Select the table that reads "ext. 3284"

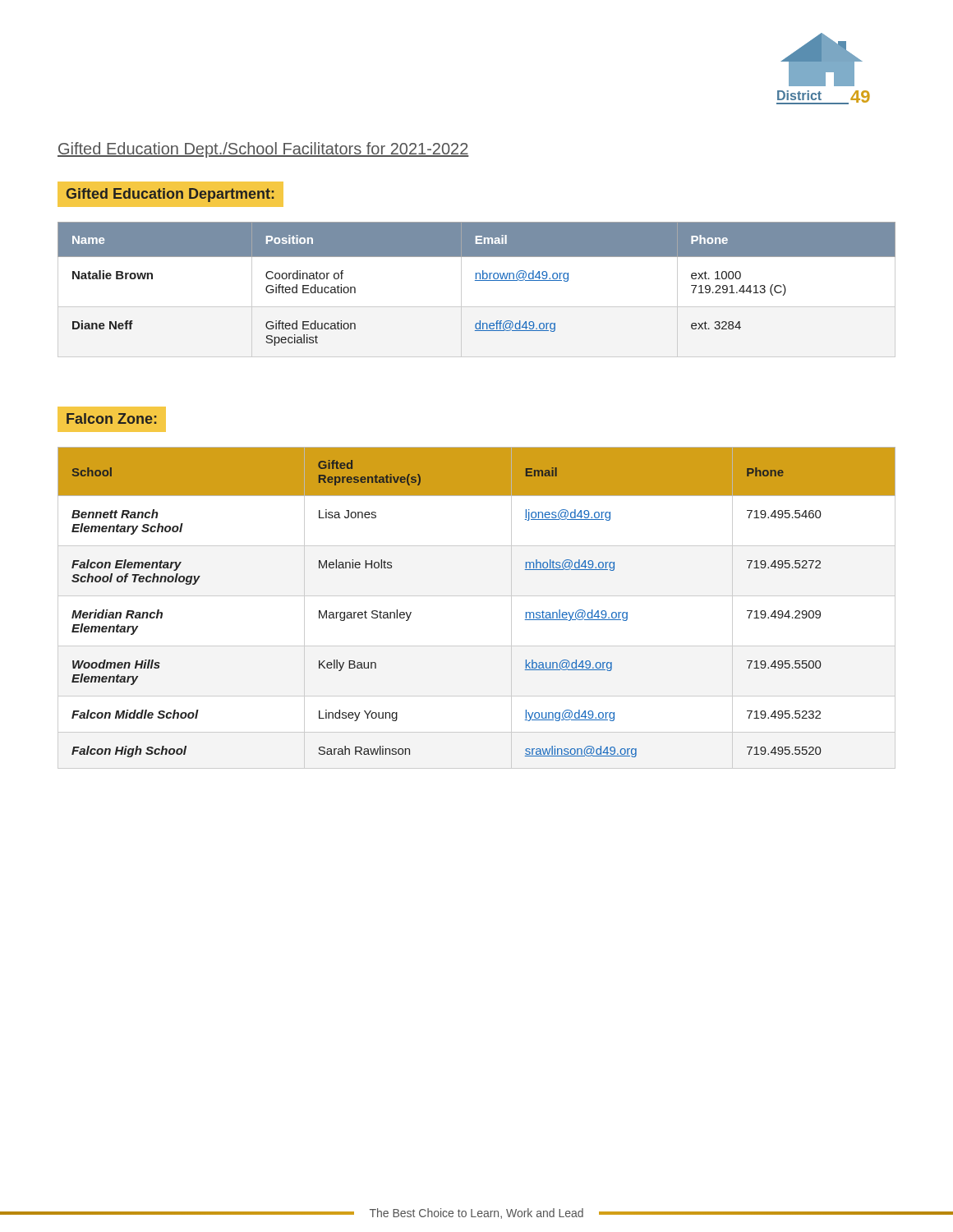pos(476,290)
